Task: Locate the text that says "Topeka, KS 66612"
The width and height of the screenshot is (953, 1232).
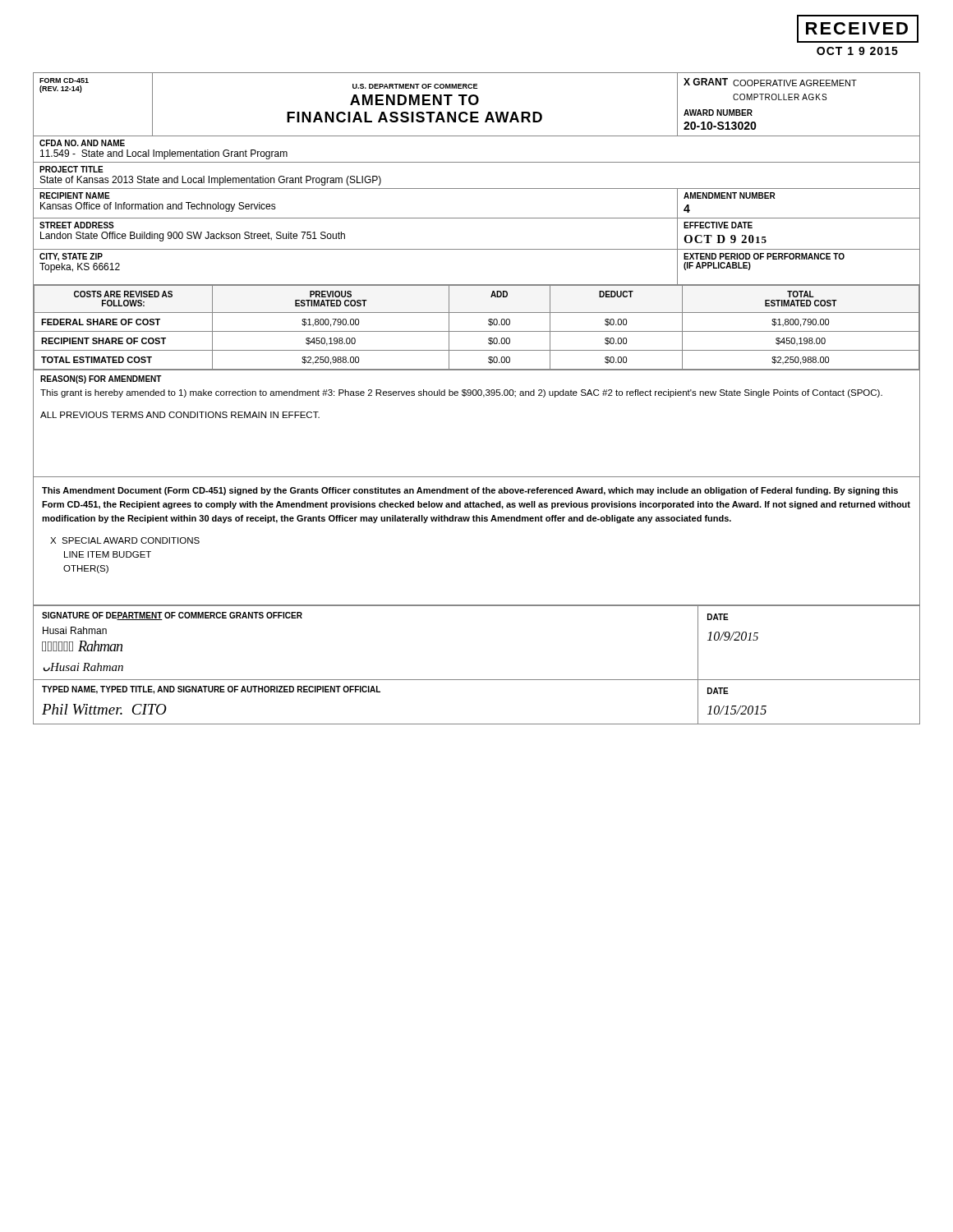Action: 80,267
